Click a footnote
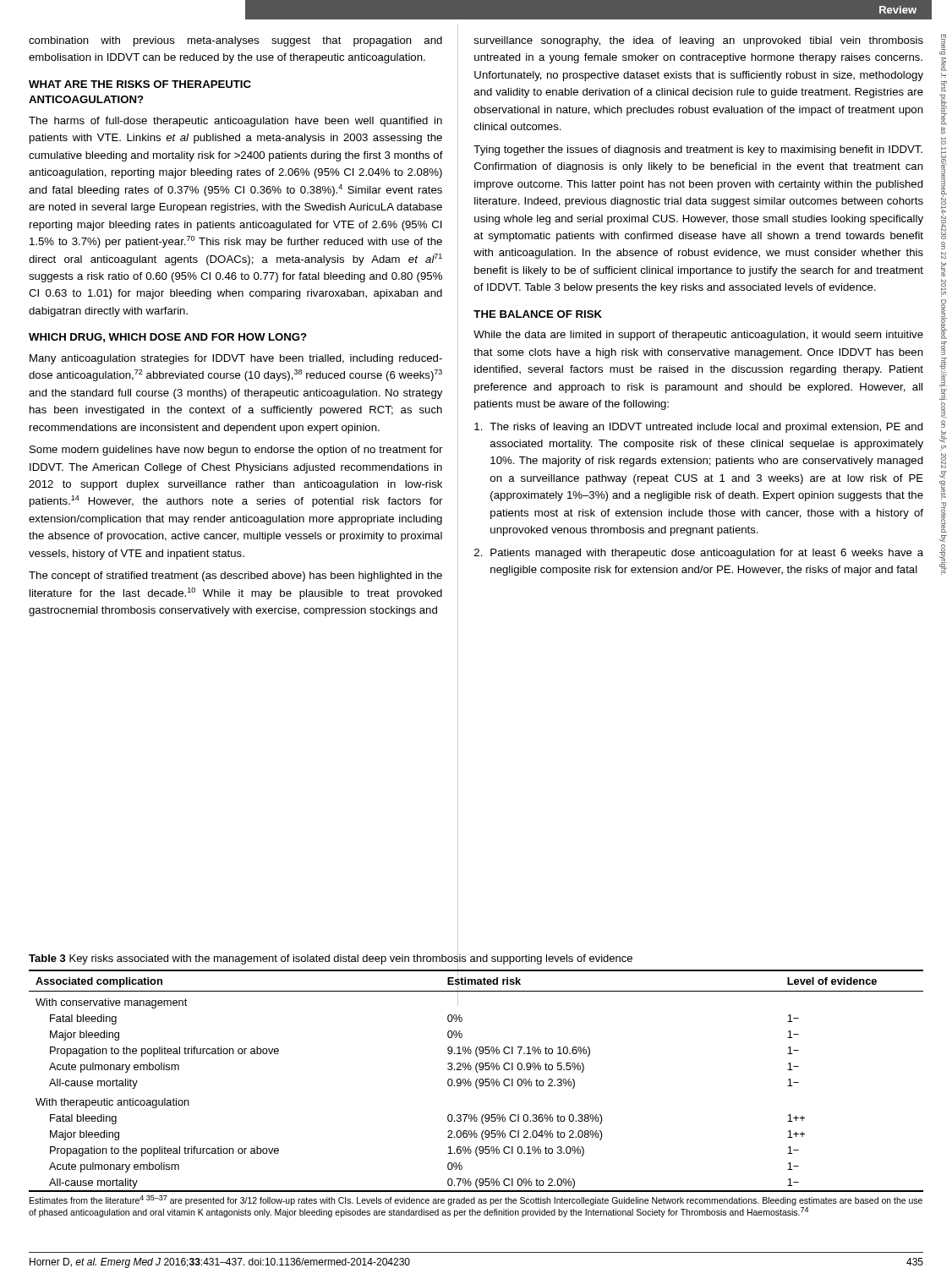Image resolution: width=952 pixels, height=1268 pixels. pos(476,1206)
